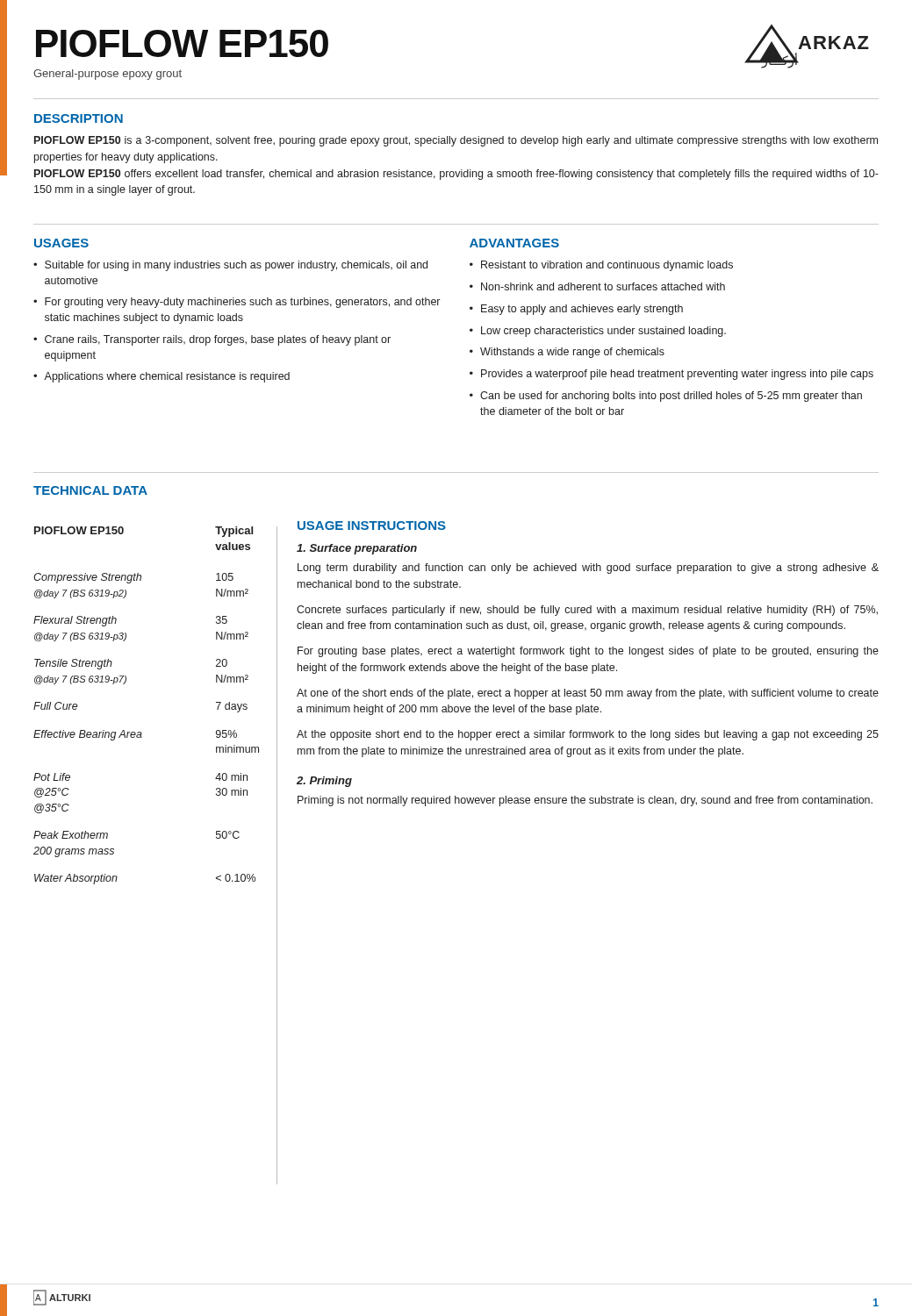Screen dimensions: 1316x912
Task: Find the block on this page that starts "At the opposite short end to"
Action: point(588,743)
